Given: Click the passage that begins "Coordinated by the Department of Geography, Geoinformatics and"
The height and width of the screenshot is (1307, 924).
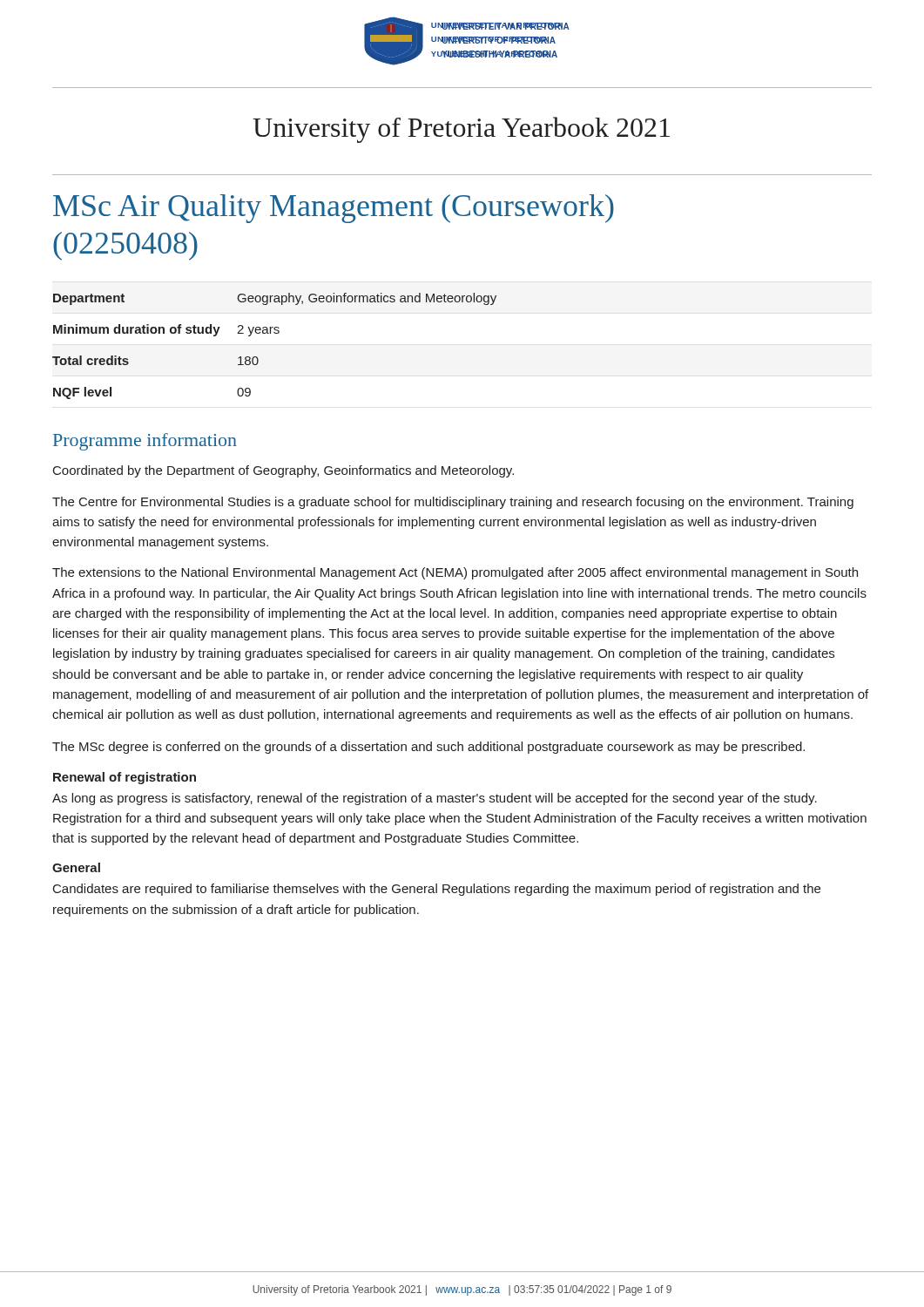Looking at the screenshot, I should coord(462,471).
